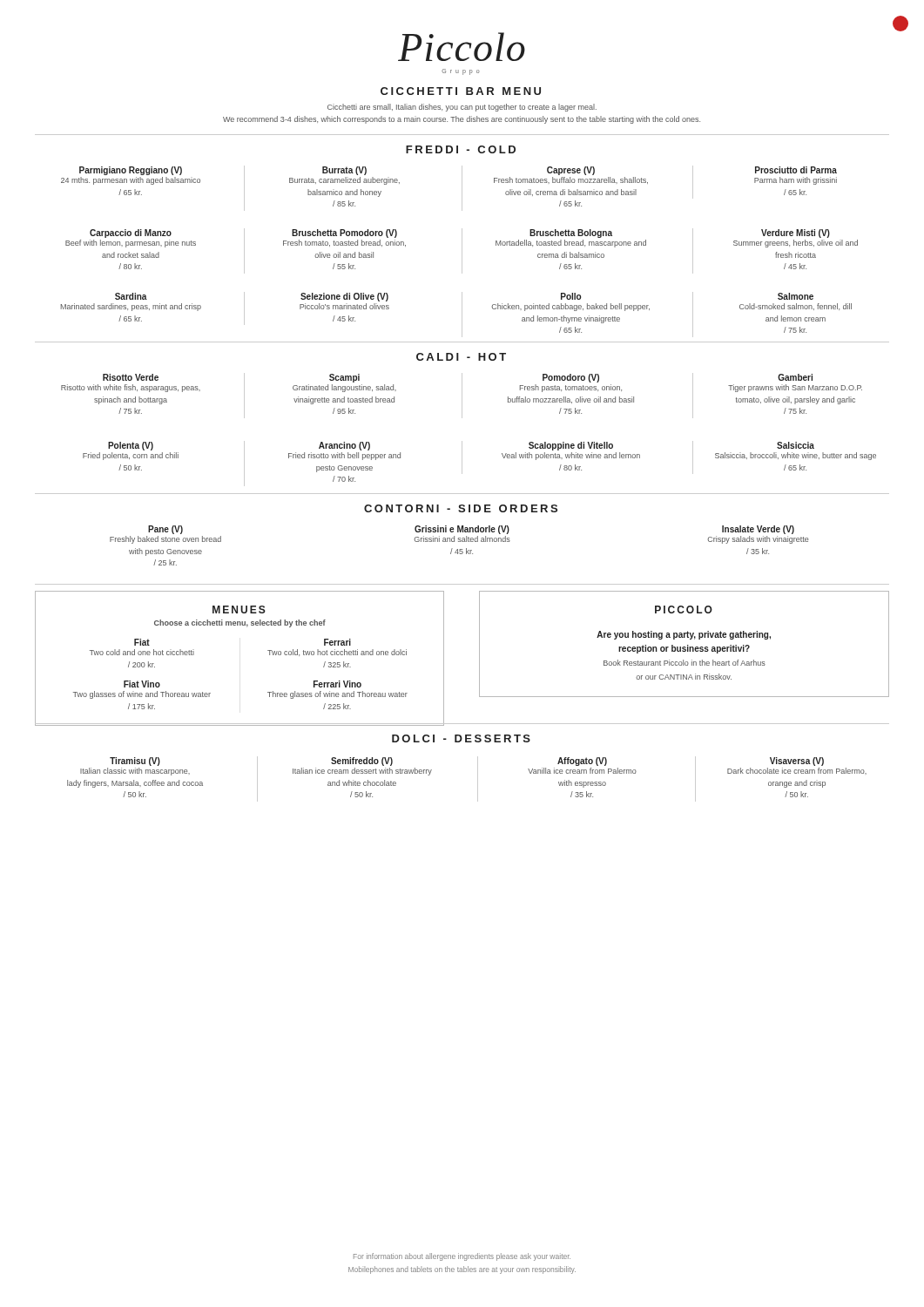Select the text starting "Semifreddo (V) Italian ice cream dessert with strawberryand"
Screen dimensions: 1307x924
[x=362, y=779]
